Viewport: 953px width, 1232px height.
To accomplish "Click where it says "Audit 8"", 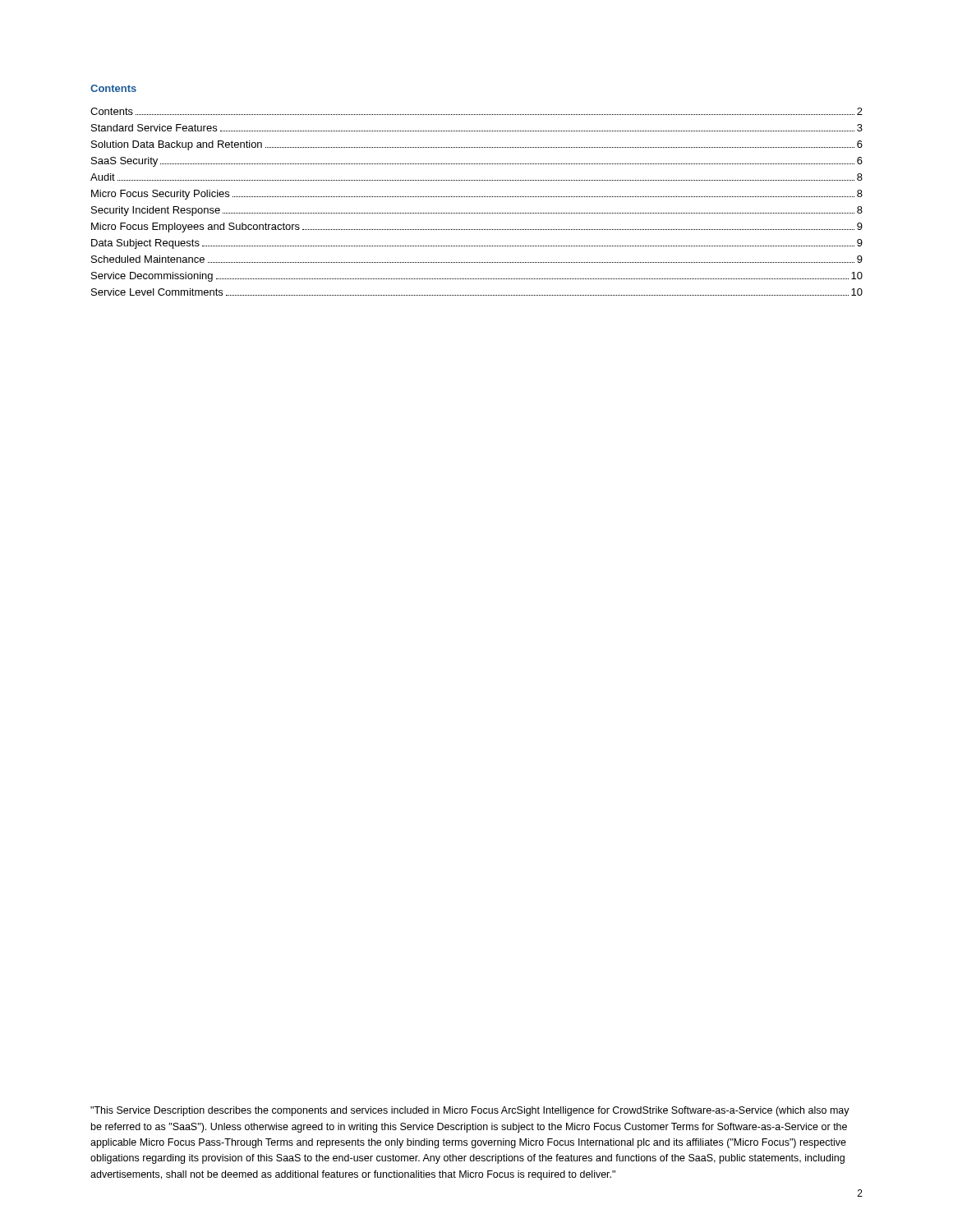I will [476, 177].
